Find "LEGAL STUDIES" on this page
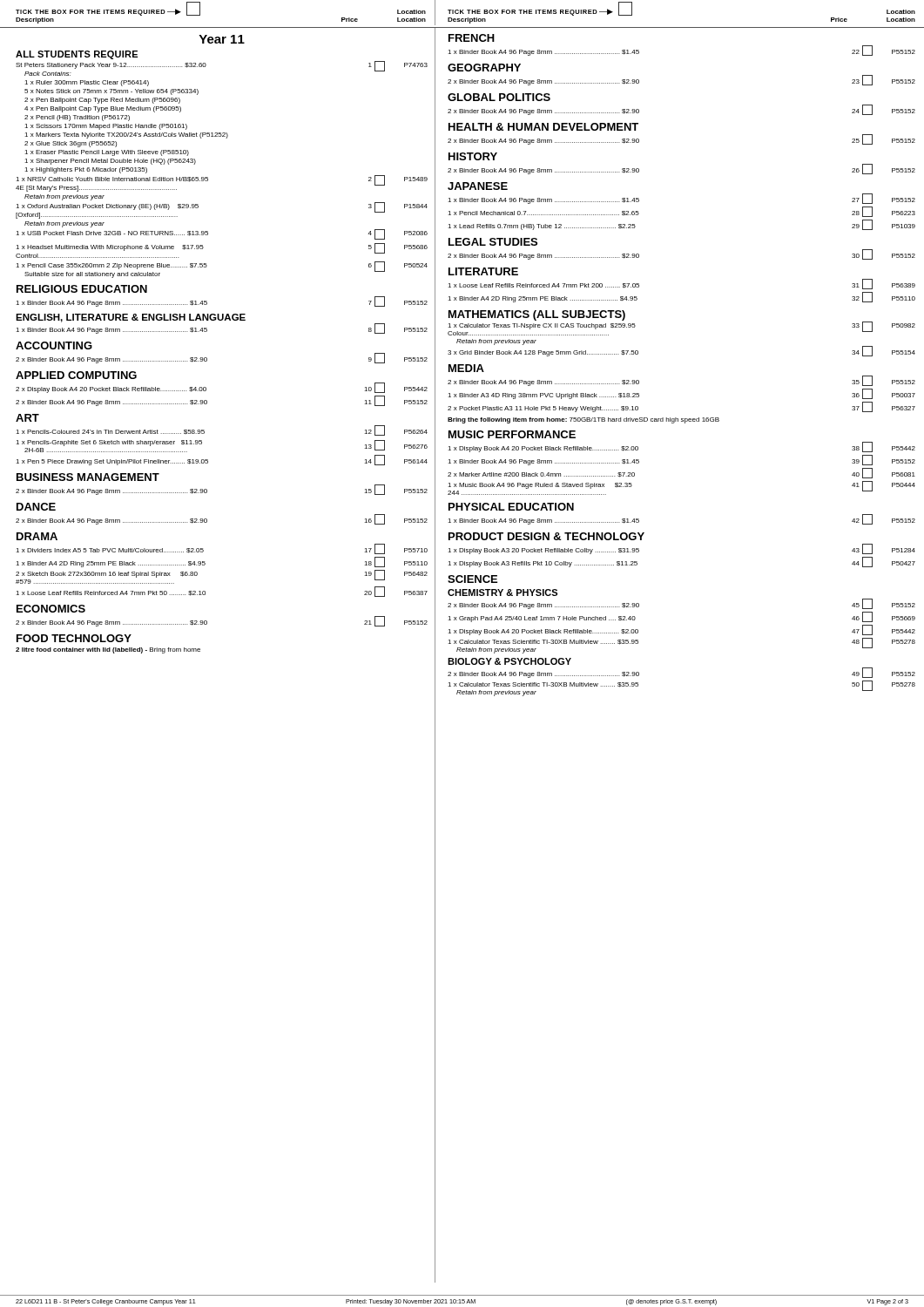This screenshot has height=1307, width=924. point(493,242)
